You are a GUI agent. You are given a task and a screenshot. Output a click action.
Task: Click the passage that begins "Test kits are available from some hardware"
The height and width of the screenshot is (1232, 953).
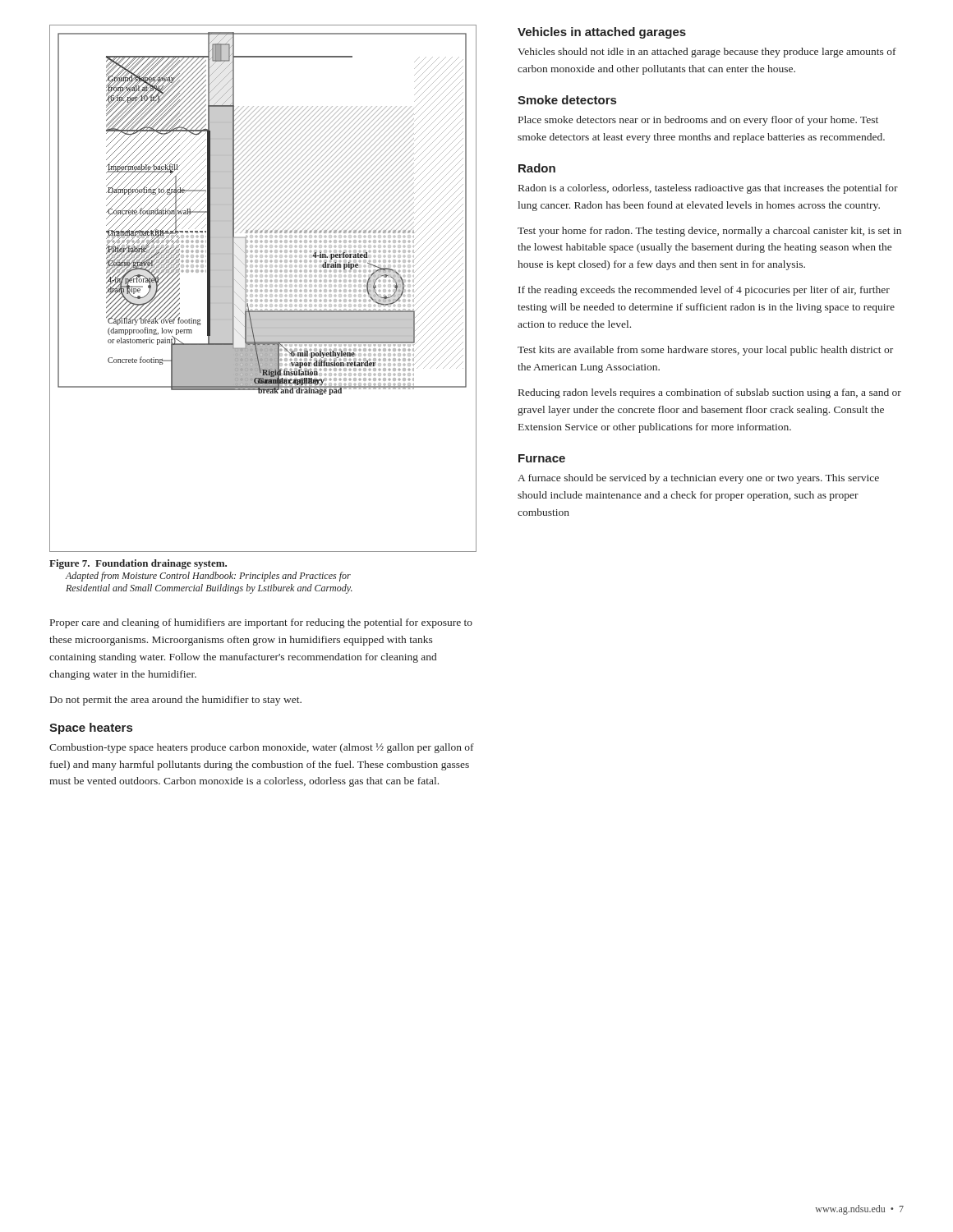(x=705, y=358)
